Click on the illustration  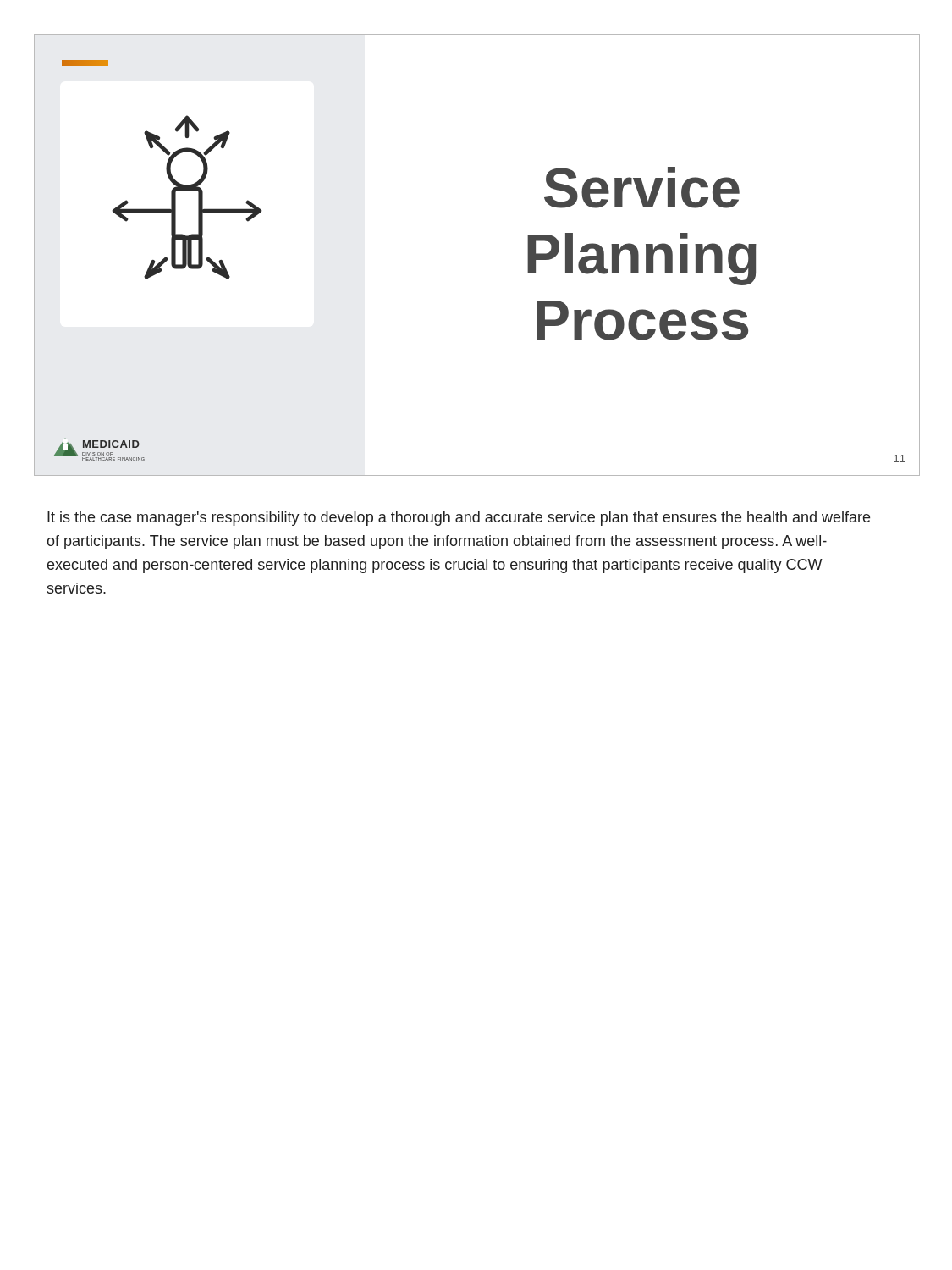point(477,255)
